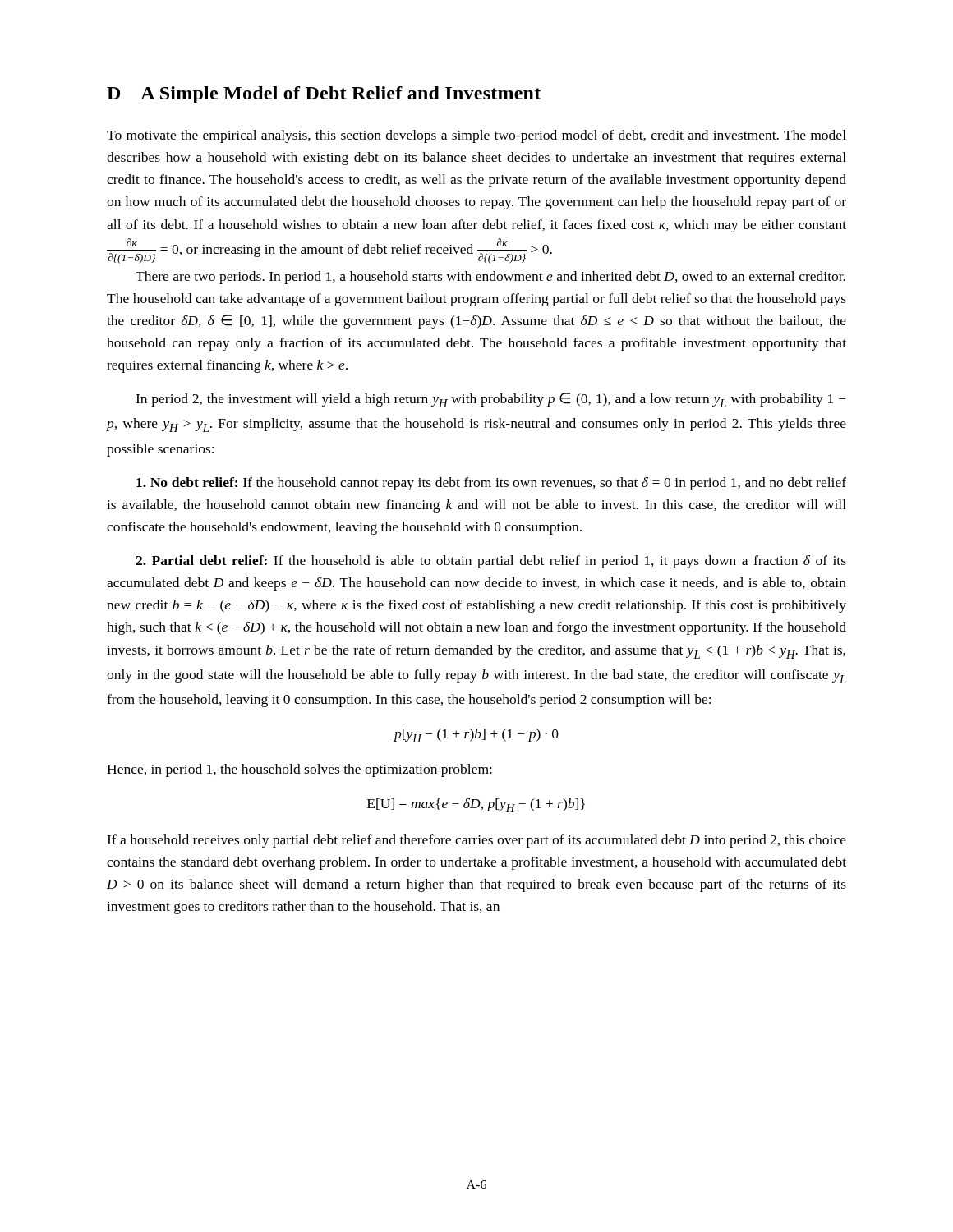This screenshot has width=953, height=1232.
Task: Locate the passage starting "D A Simple Model of Debt"
Action: tap(324, 93)
